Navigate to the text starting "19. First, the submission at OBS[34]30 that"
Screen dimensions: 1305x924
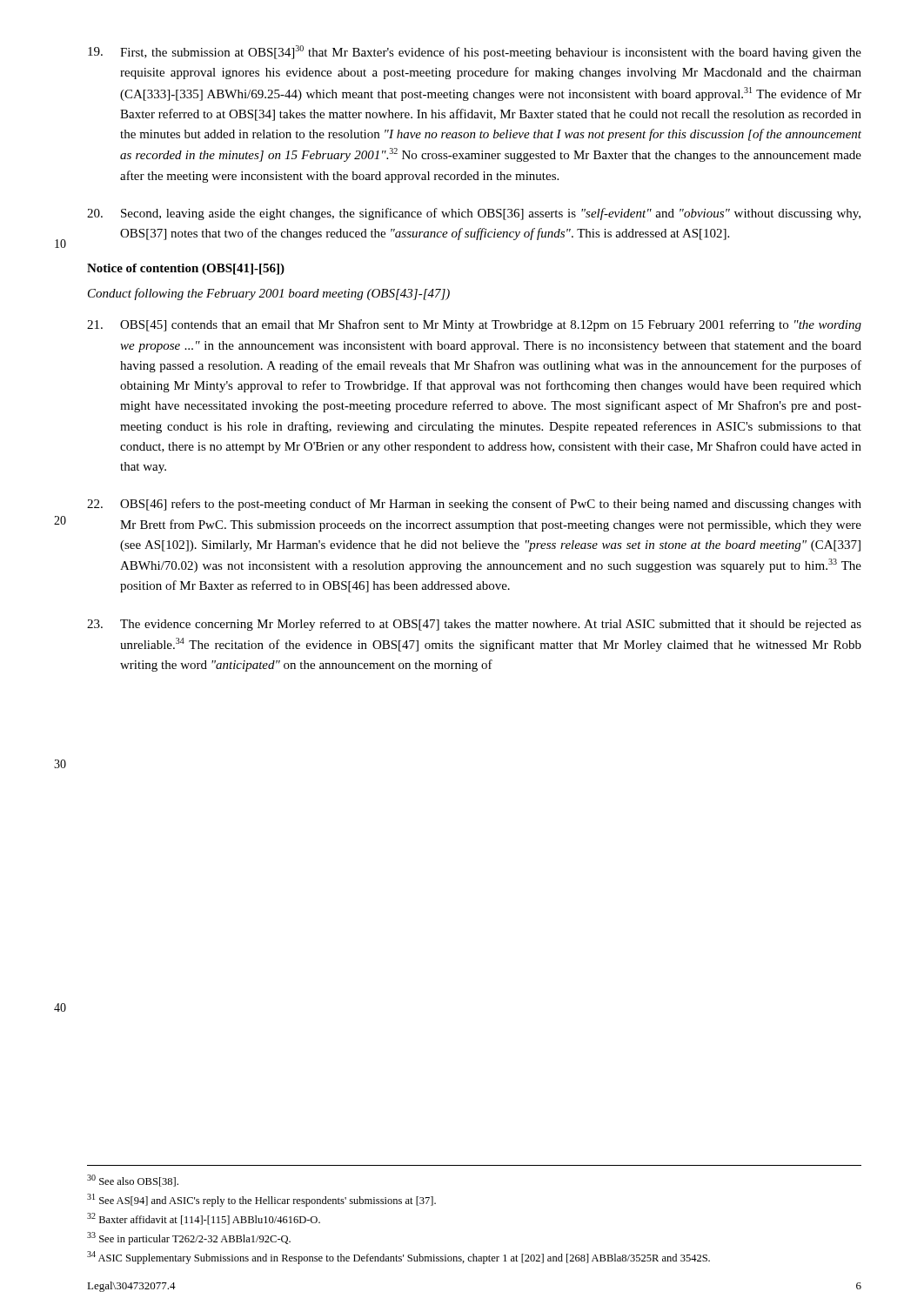point(474,114)
